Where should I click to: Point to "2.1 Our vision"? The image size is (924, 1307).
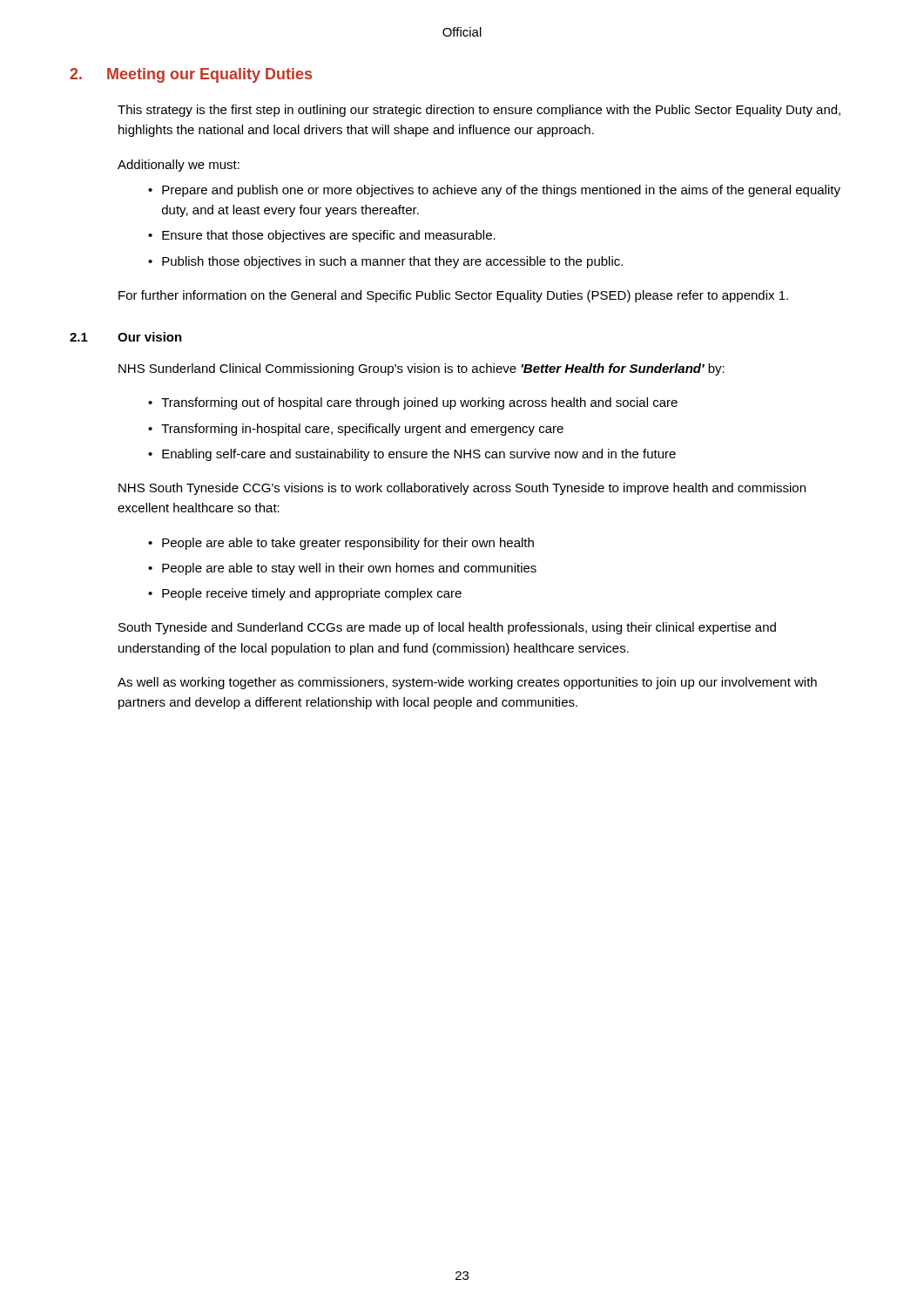pos(126,337)
